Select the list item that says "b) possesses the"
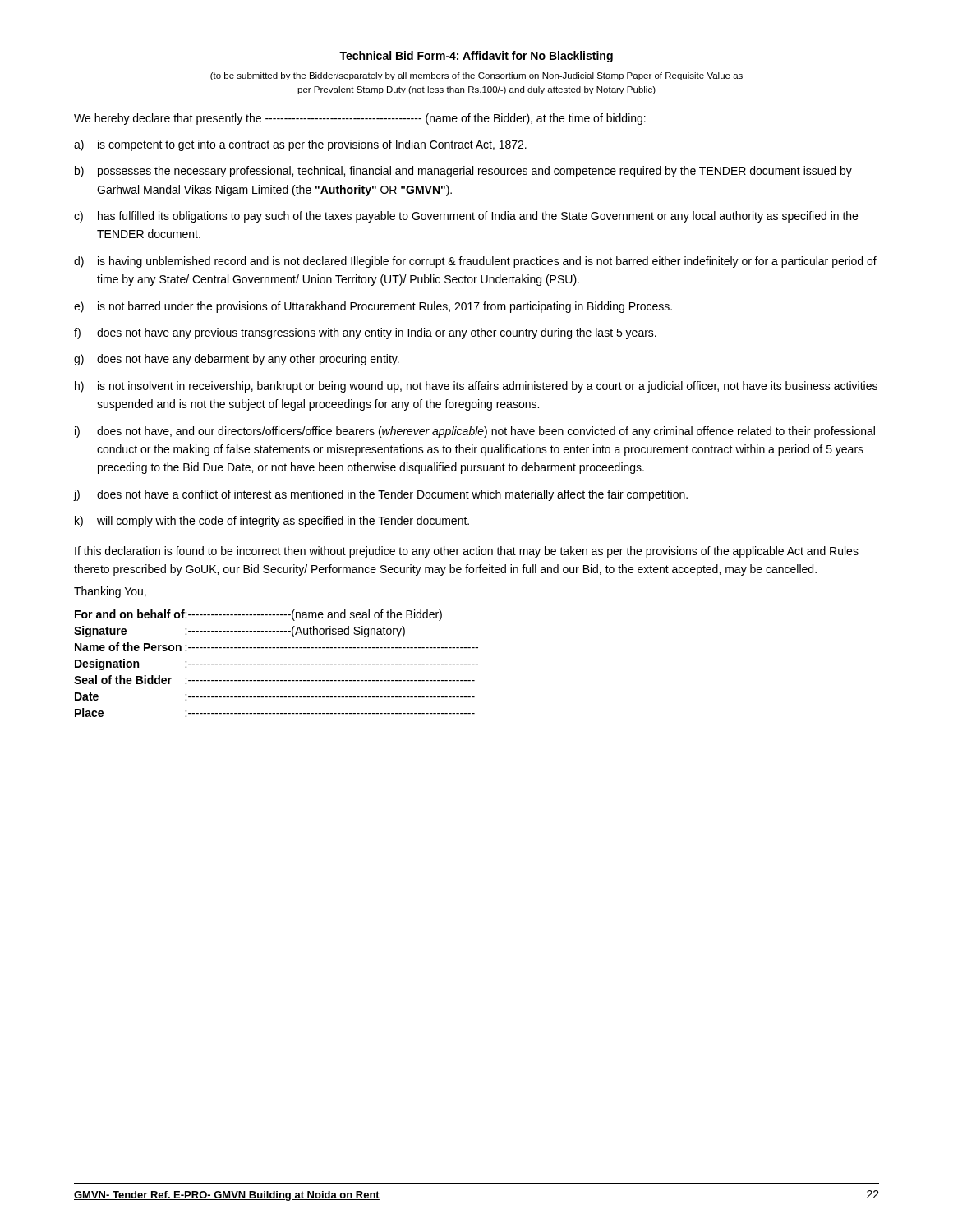This screenshot has height=1232, width=953. coord(476,180)
